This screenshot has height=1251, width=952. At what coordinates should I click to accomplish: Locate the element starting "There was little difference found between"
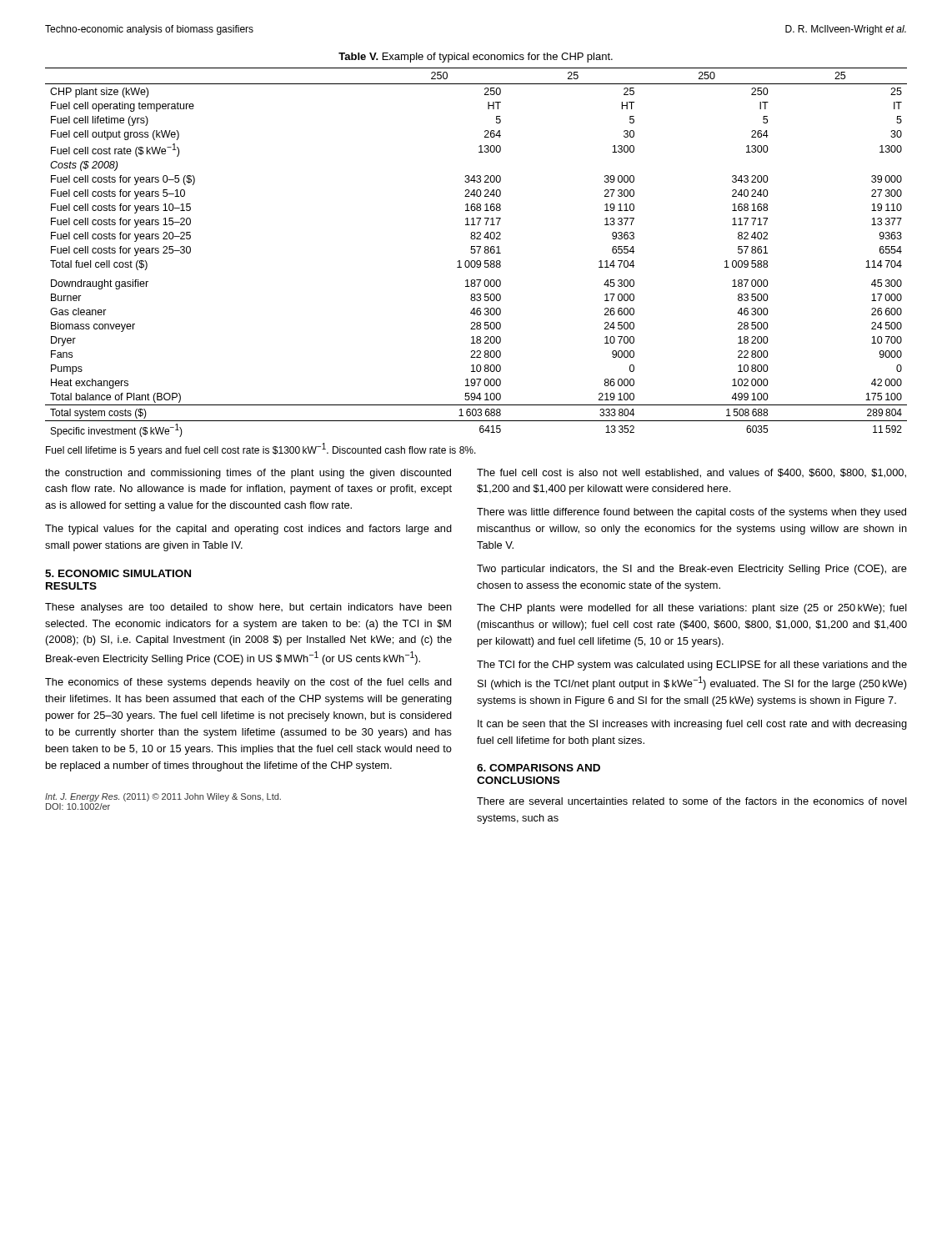point(692,528)
